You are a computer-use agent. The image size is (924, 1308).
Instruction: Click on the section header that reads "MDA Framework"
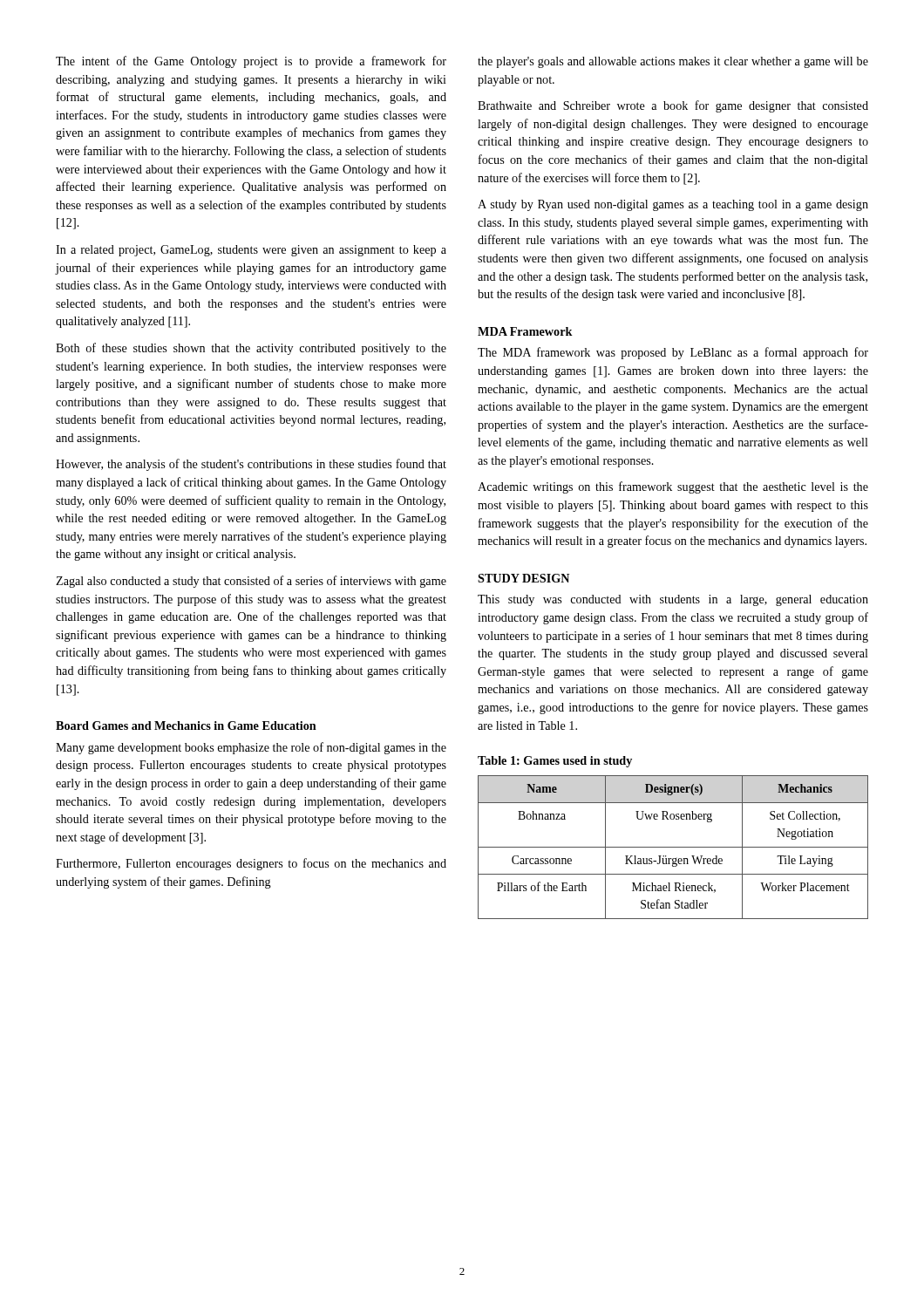point(525,331)
